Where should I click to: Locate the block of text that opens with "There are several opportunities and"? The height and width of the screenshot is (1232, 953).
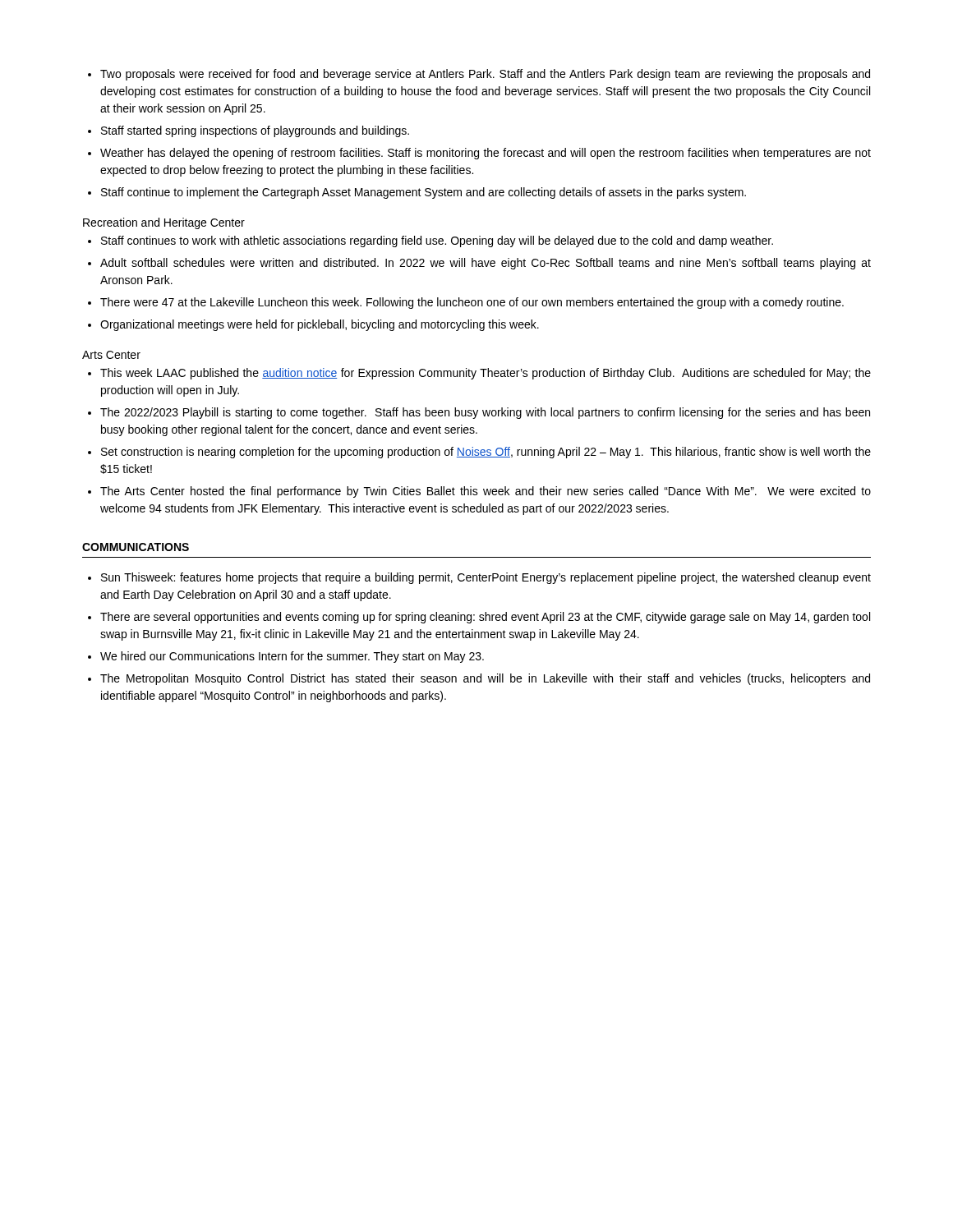[x=476, y=626]
